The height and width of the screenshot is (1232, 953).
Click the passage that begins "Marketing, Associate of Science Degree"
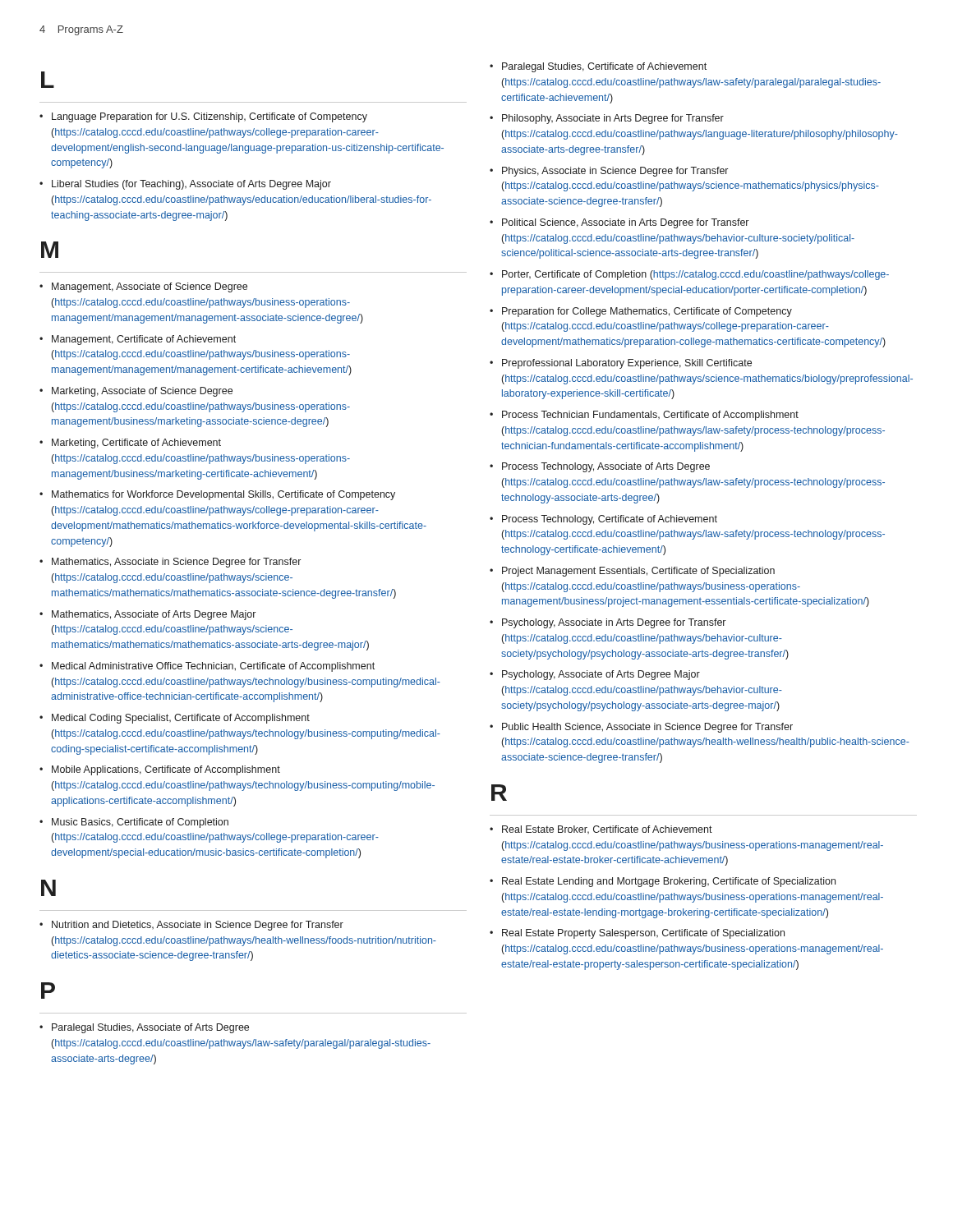tap(200, 406)
